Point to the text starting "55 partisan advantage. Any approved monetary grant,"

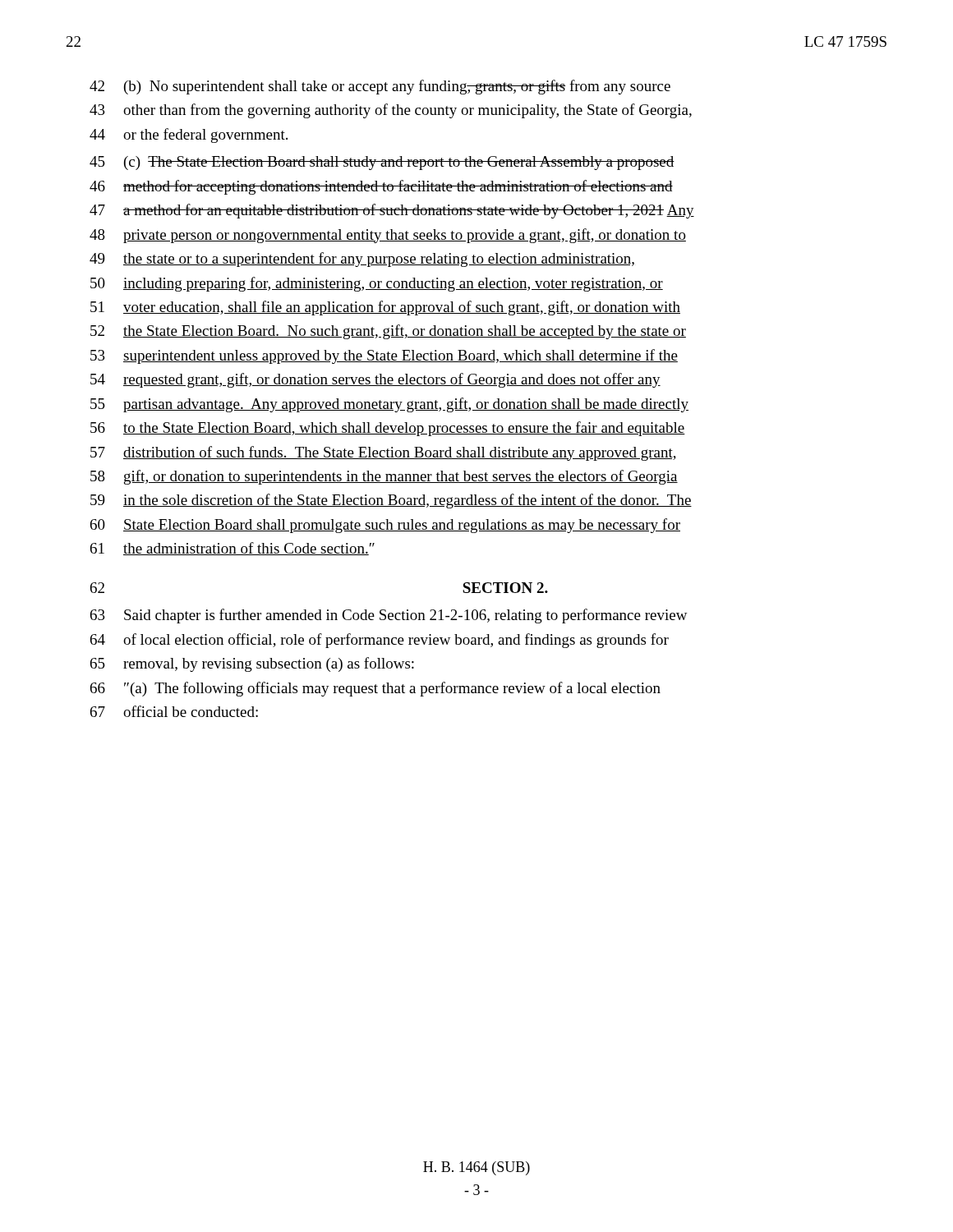pos(476,404)
